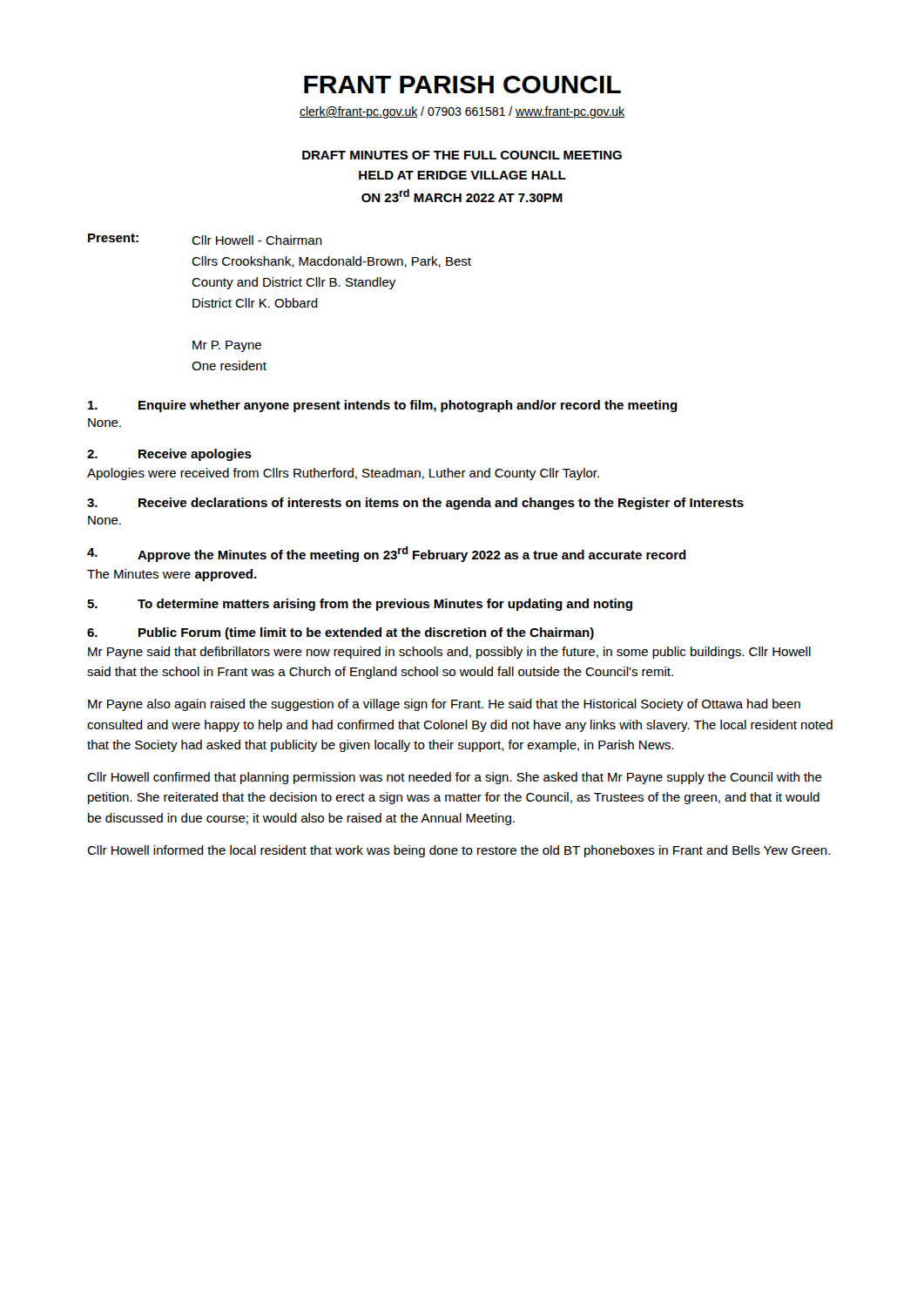Locate the block of text that opens with "3. Receive declarations of interests on items on"

pos(415,503)
